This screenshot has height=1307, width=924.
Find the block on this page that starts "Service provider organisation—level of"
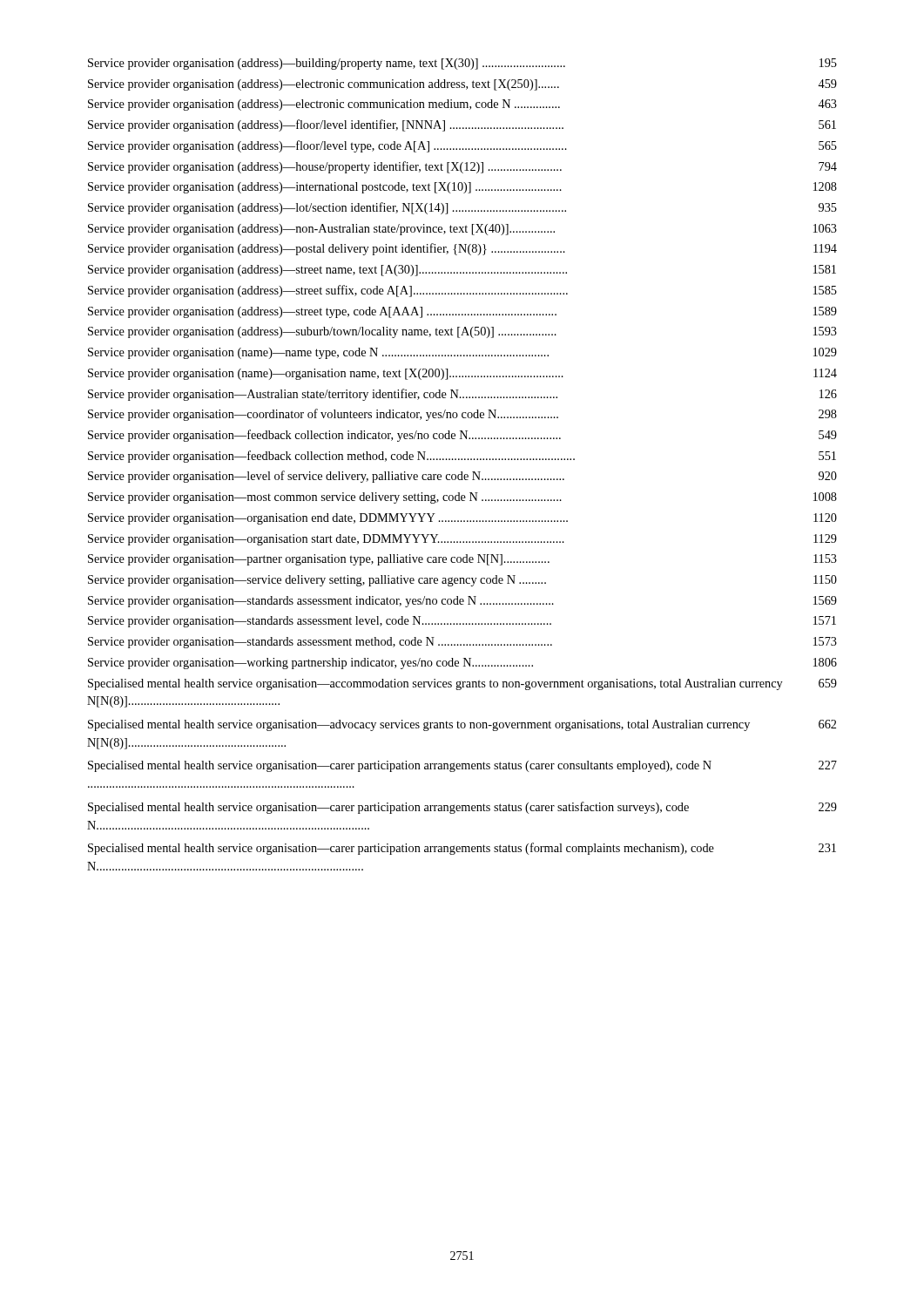coord(462,476)
